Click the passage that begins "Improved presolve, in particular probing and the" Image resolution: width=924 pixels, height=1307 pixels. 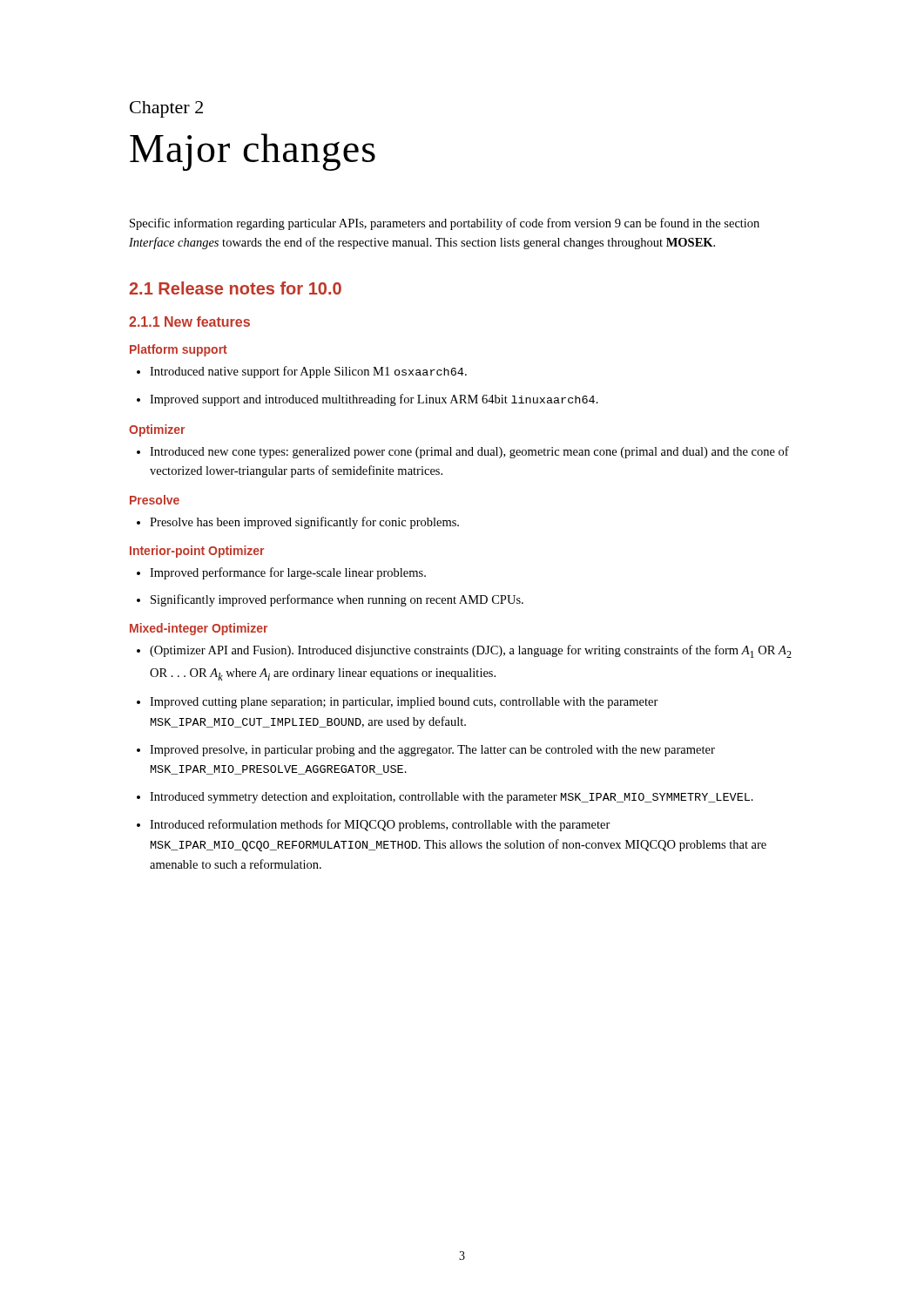click(462, 760)
